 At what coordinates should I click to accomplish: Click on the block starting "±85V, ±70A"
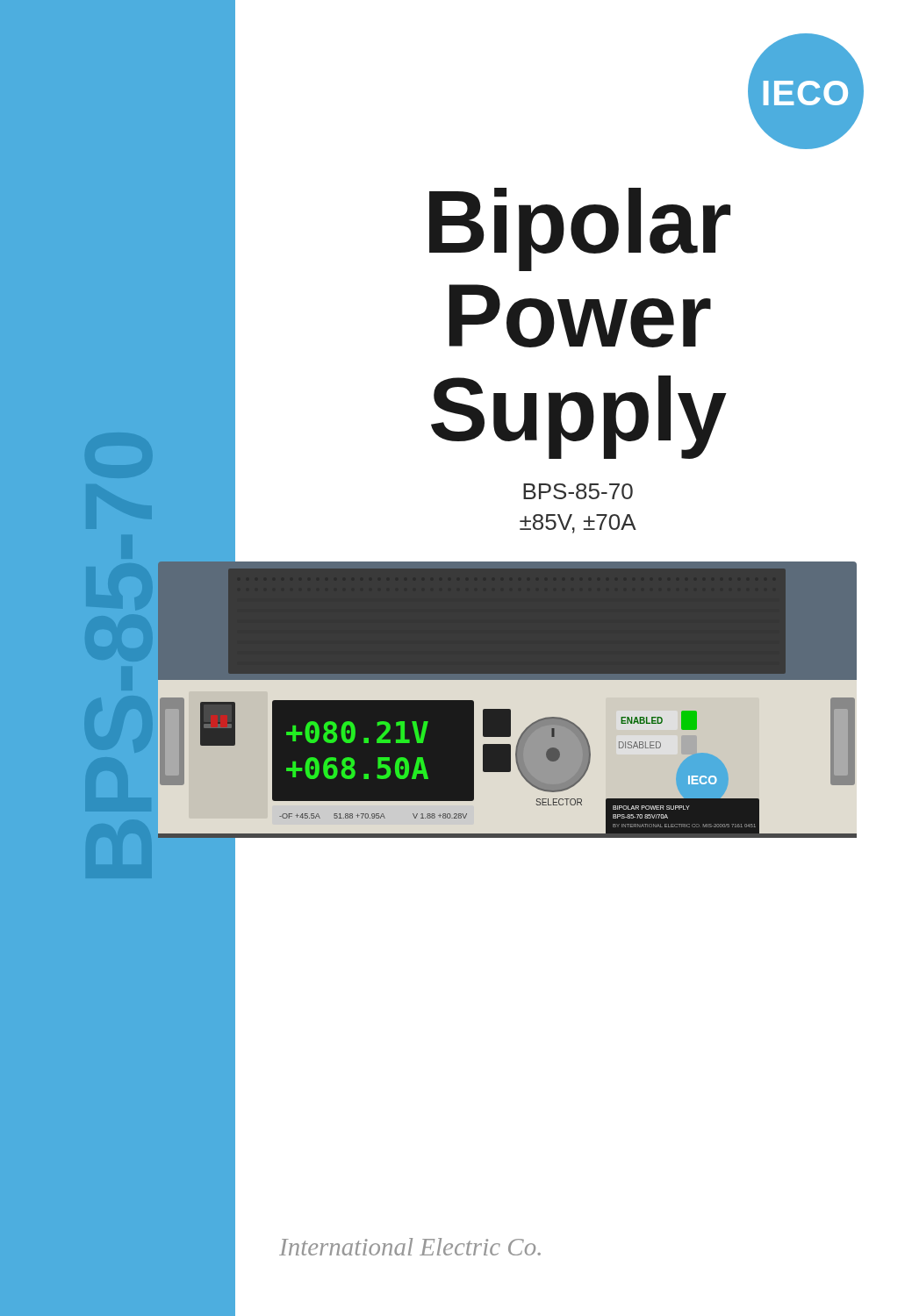coord(578,522)
